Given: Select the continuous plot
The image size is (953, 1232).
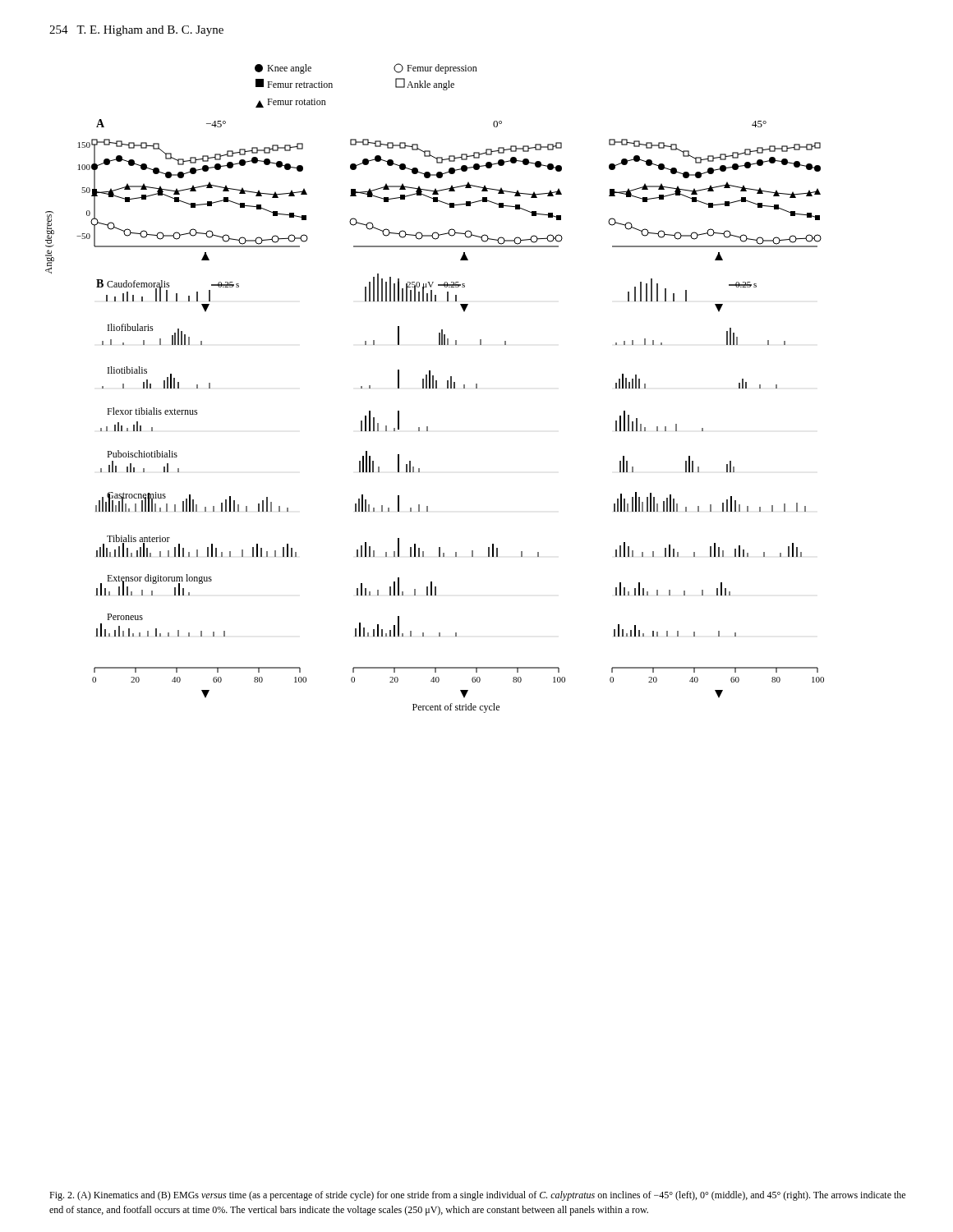Looking at the screenshot, I should click(483, 591).
